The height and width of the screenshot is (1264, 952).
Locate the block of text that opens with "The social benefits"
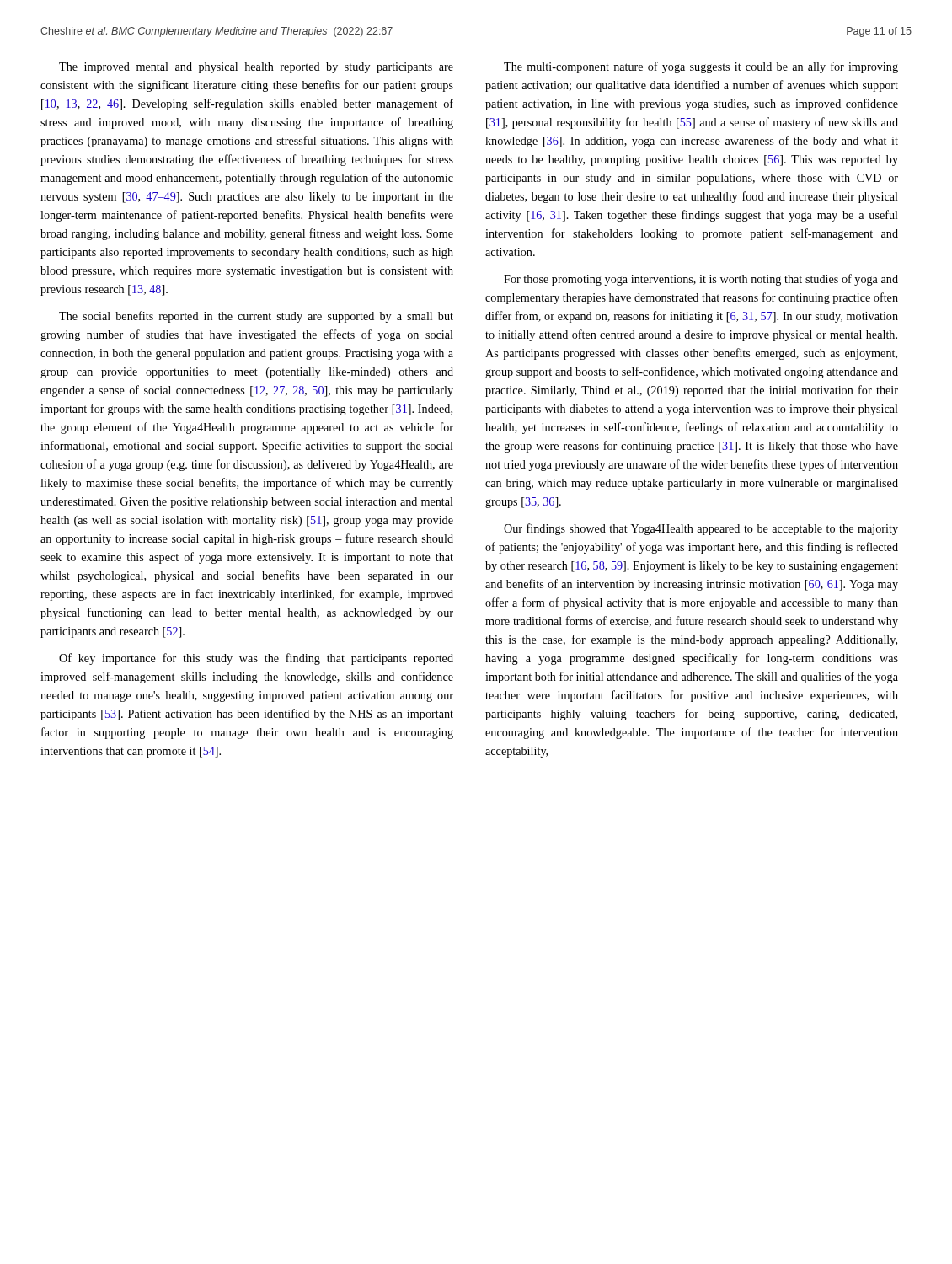[247, 474]
